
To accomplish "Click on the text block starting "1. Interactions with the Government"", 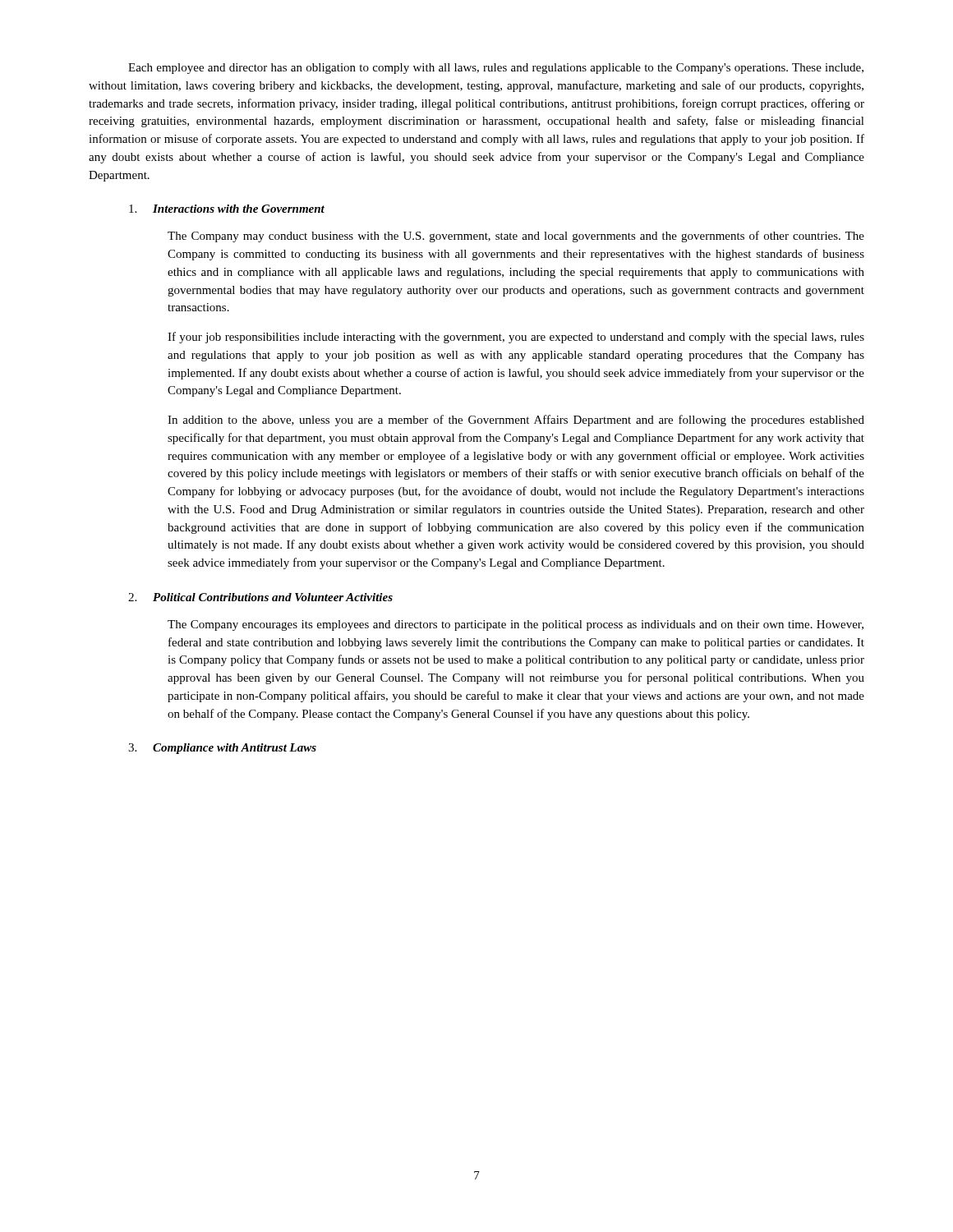I will click(x=226, y=209).
